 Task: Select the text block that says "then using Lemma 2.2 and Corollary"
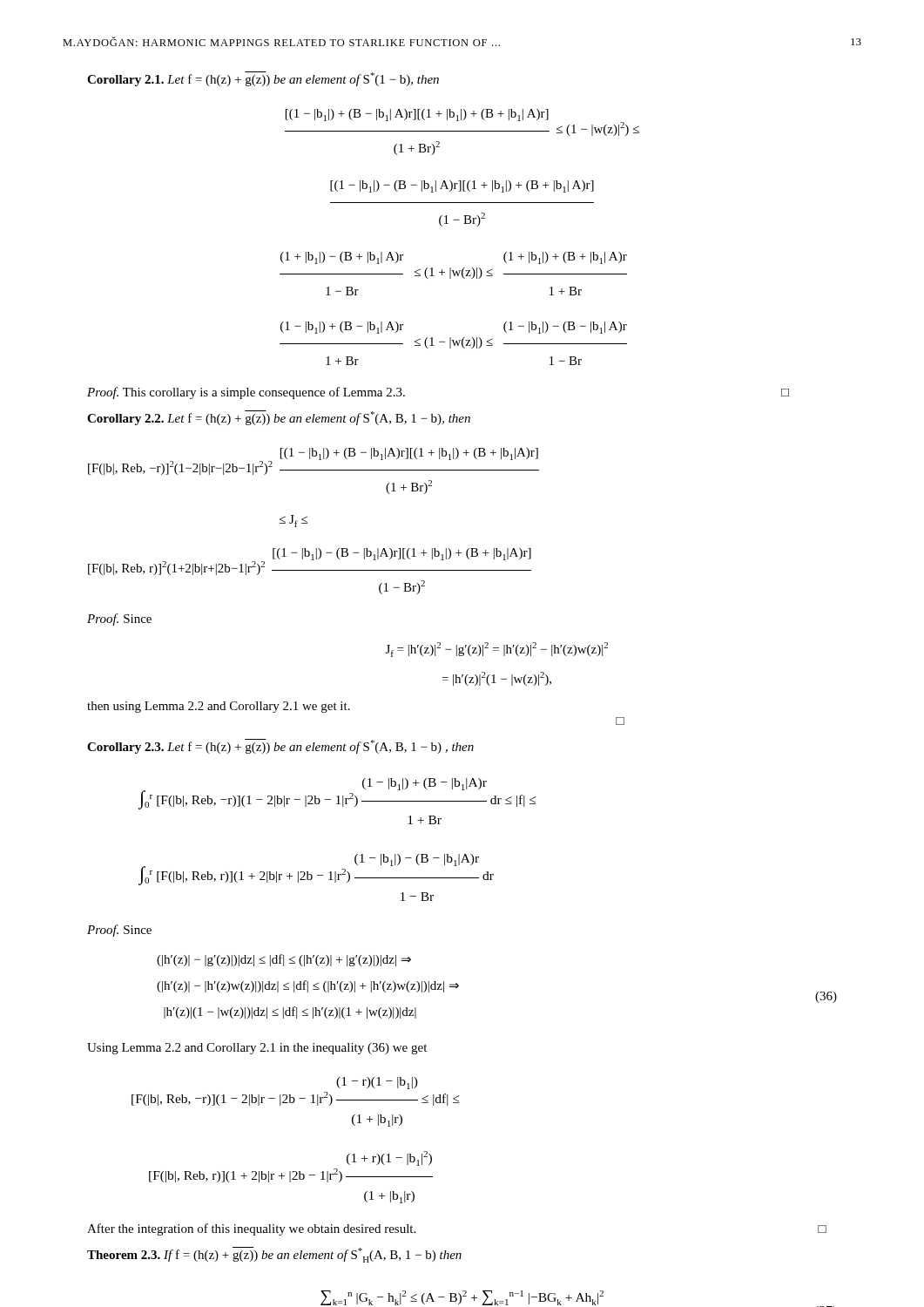click(356, 713)
